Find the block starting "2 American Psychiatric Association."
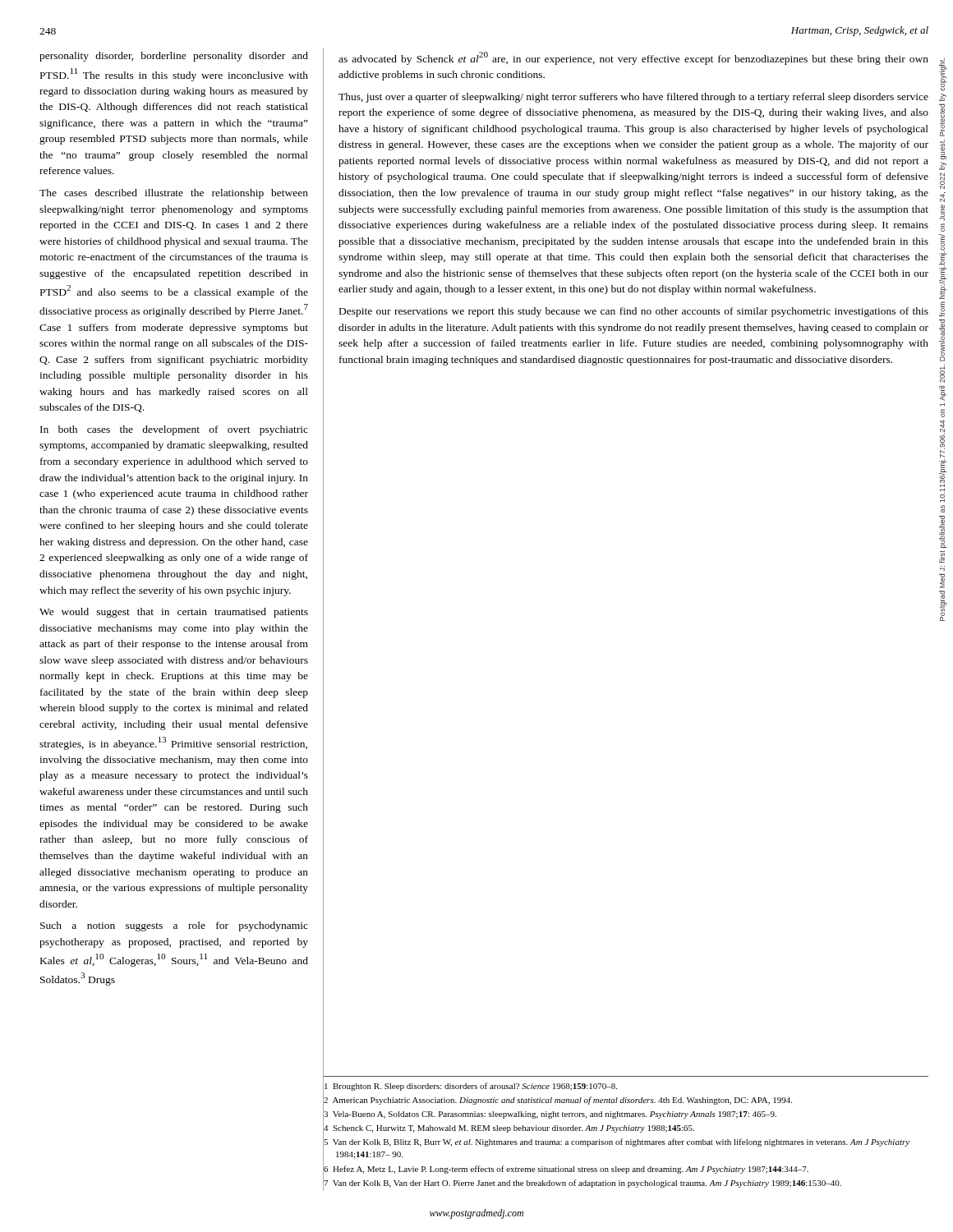 [x=558, y=1100]
